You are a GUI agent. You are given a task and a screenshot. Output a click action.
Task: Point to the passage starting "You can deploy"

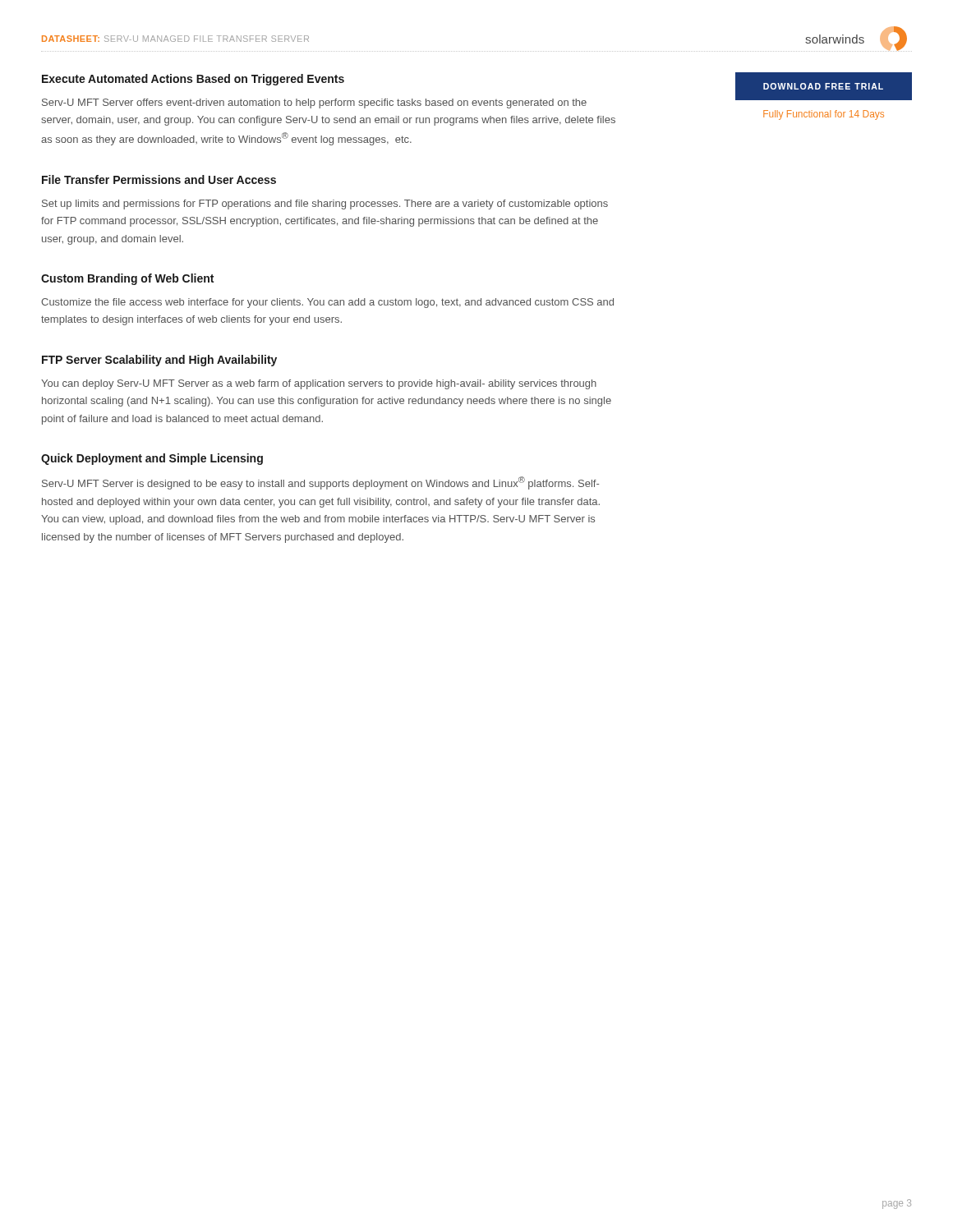(326, 401)
